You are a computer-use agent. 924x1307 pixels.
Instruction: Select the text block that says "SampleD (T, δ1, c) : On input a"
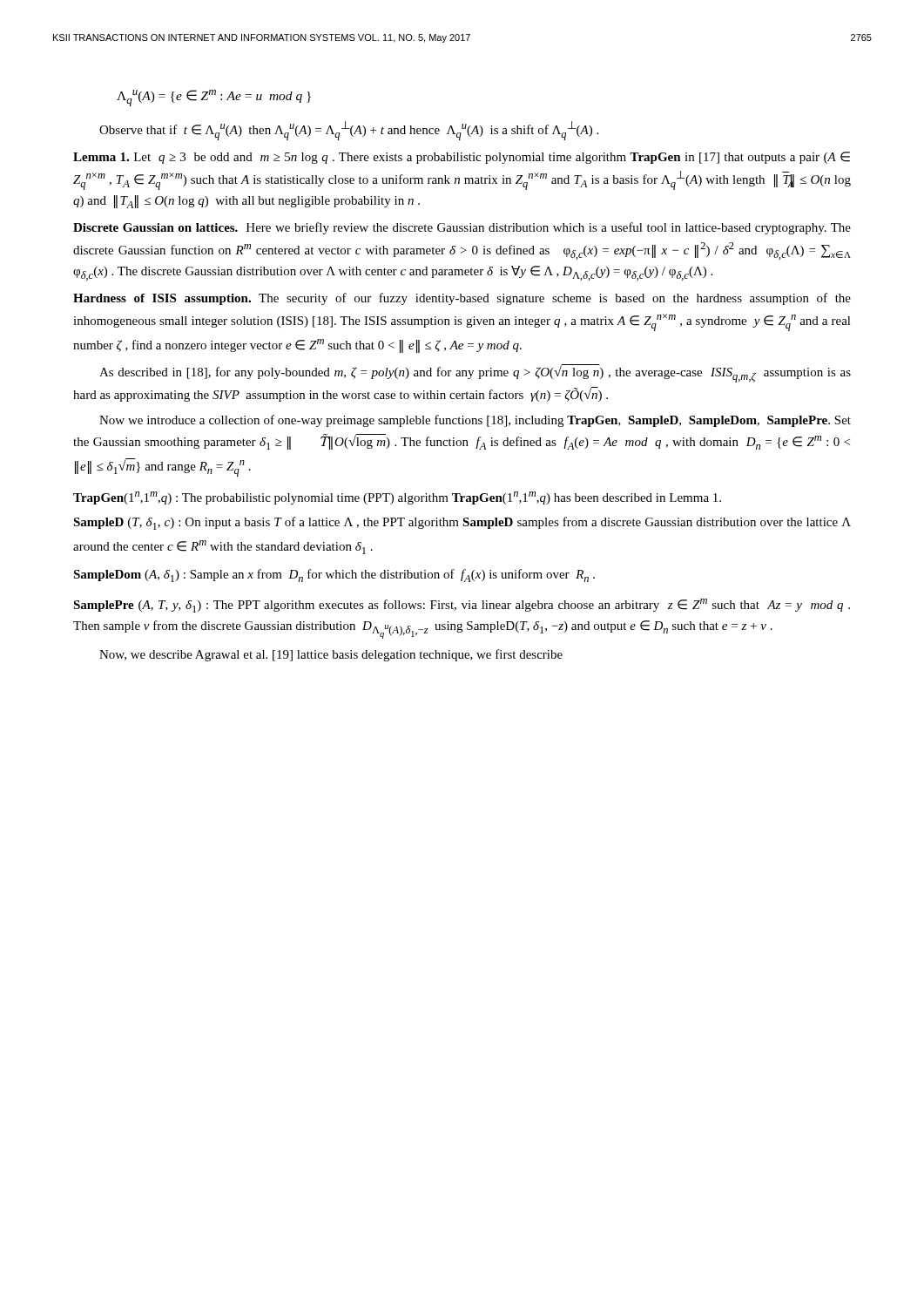[x=462, y=536]
